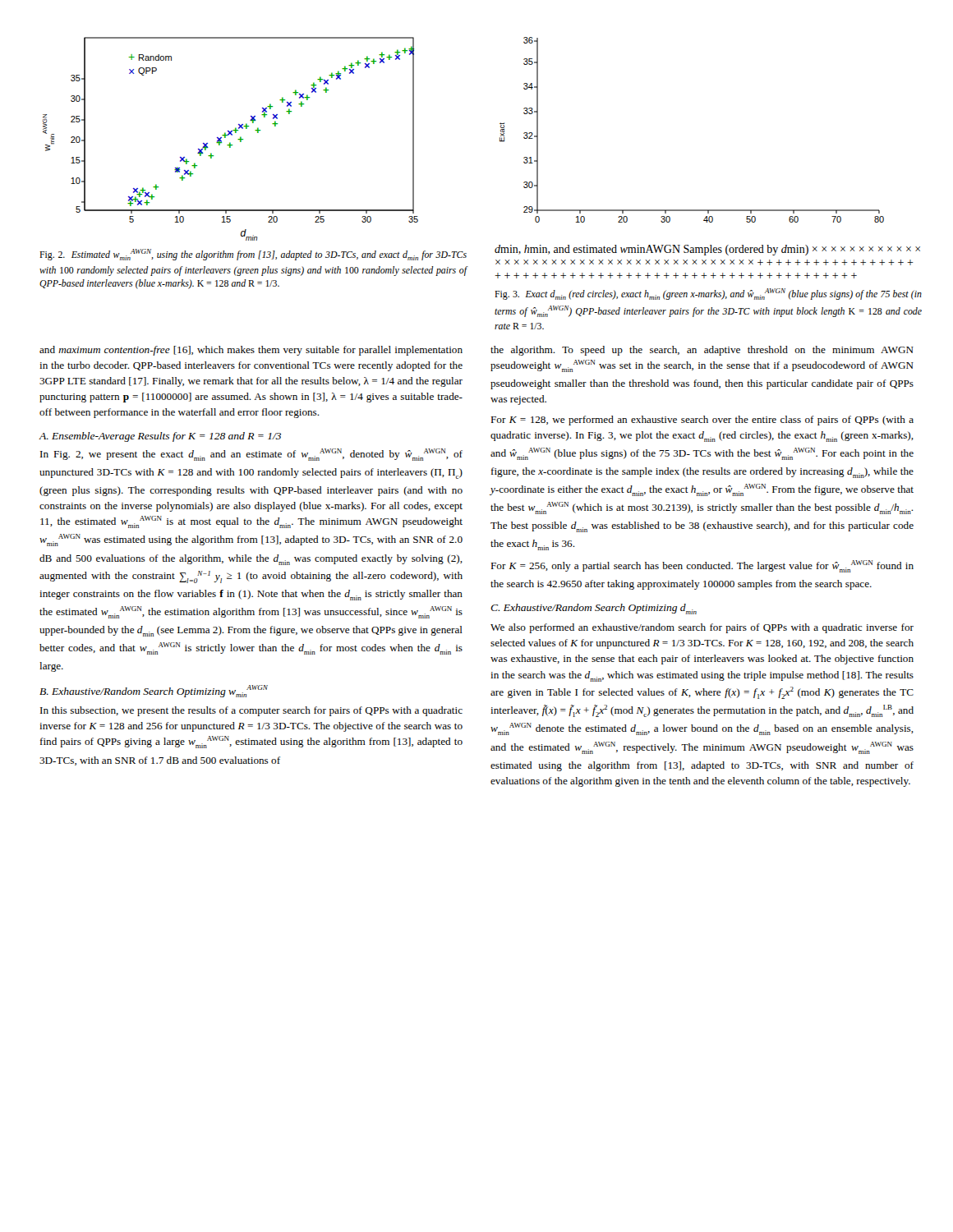The image size is (953, 1232).
Task: Point to the block beginning "We also performed an exhaustive/random search for"
Action: tap(702, 704)
